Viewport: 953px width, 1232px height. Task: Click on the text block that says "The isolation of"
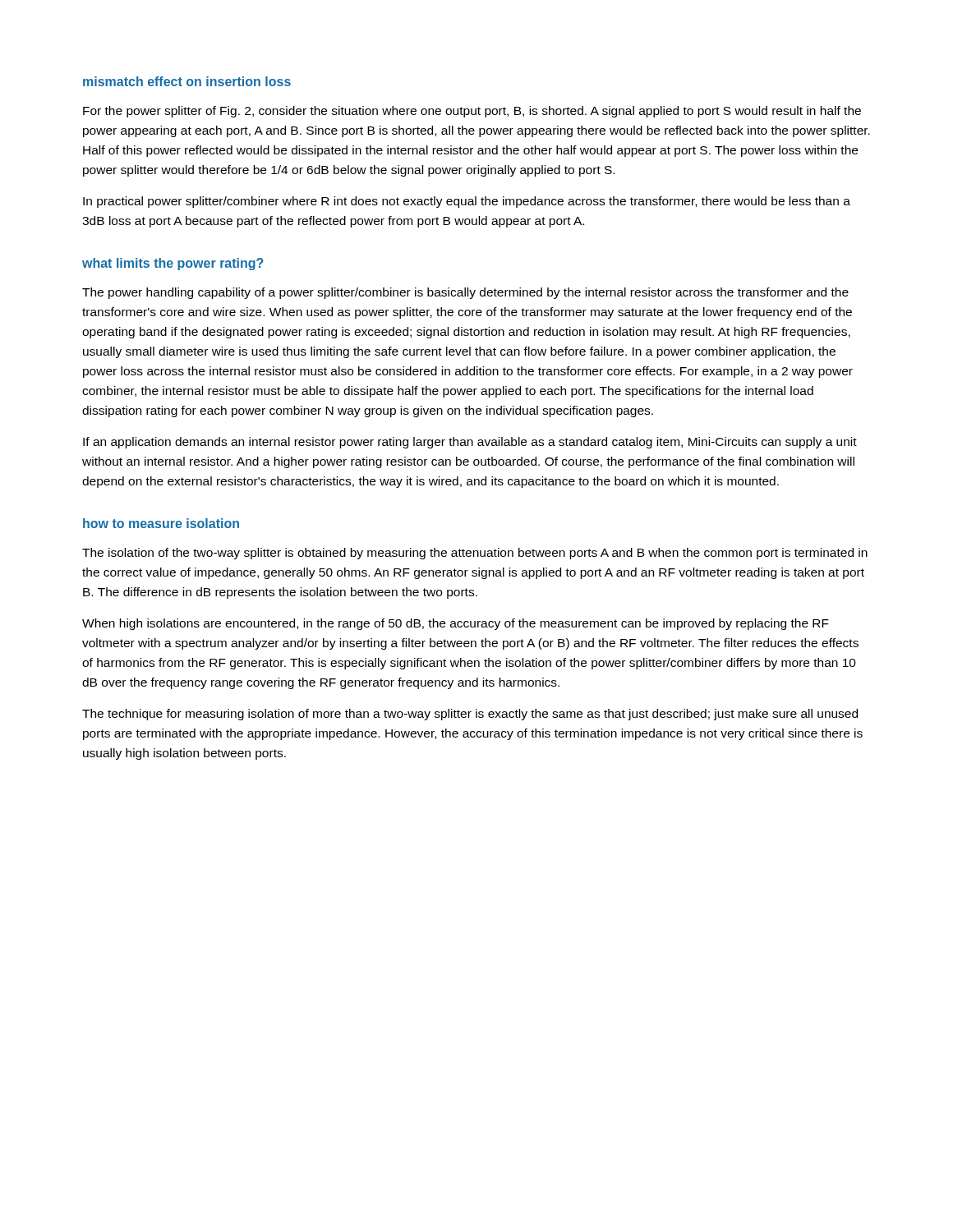click(475, 572)
